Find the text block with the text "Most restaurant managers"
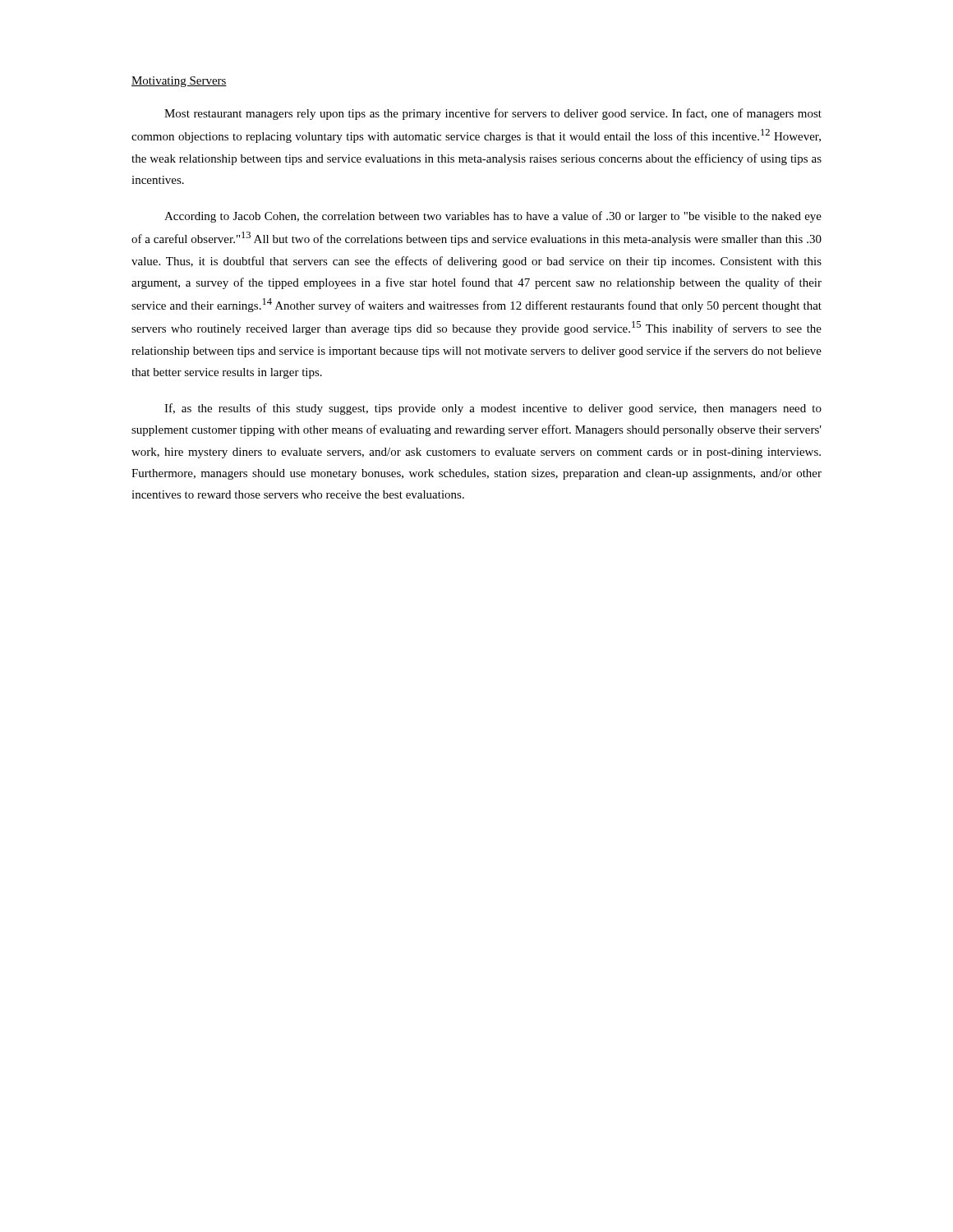 point(476,147)
